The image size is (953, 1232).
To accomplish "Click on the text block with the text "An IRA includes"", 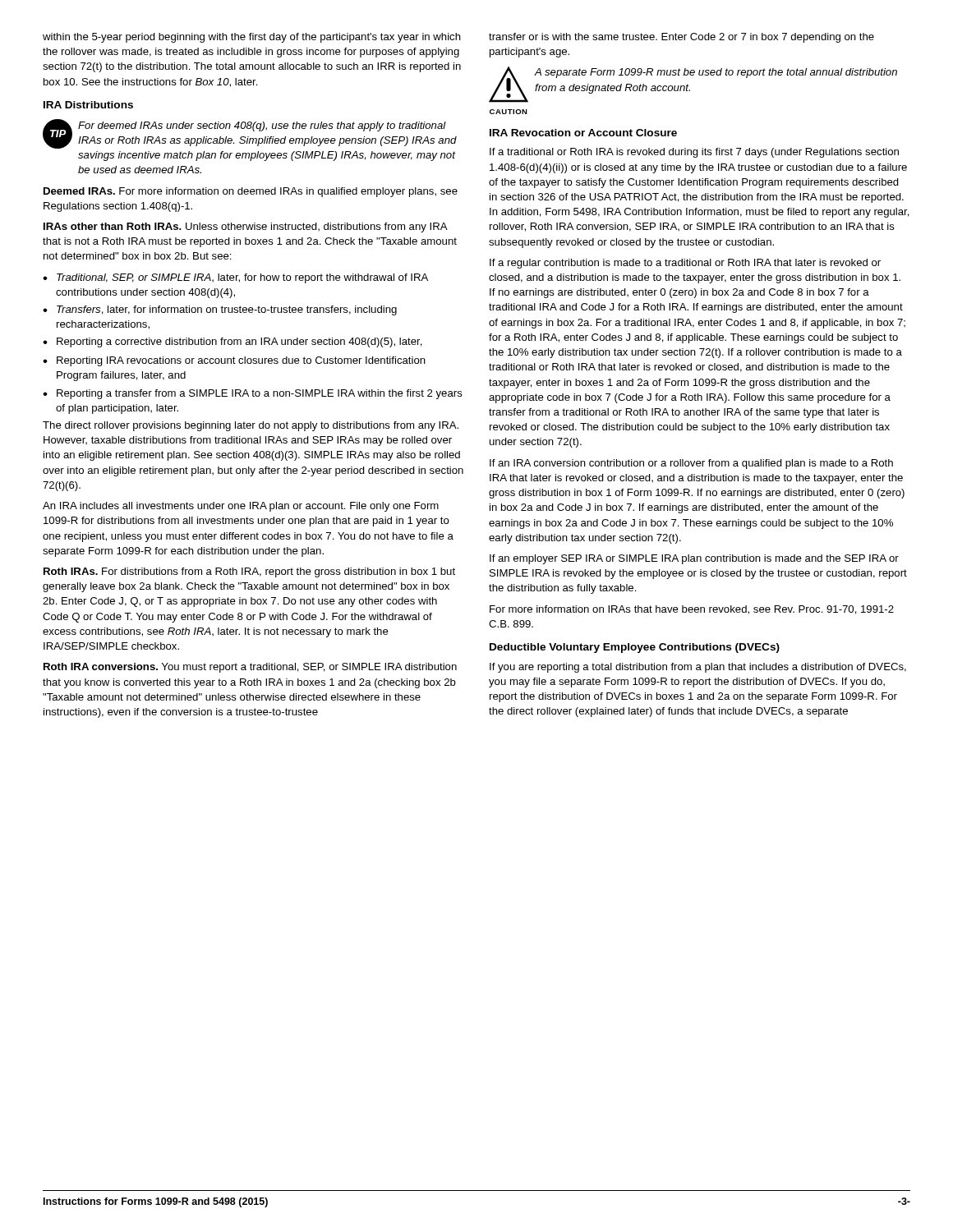I will tap(253, 529).
